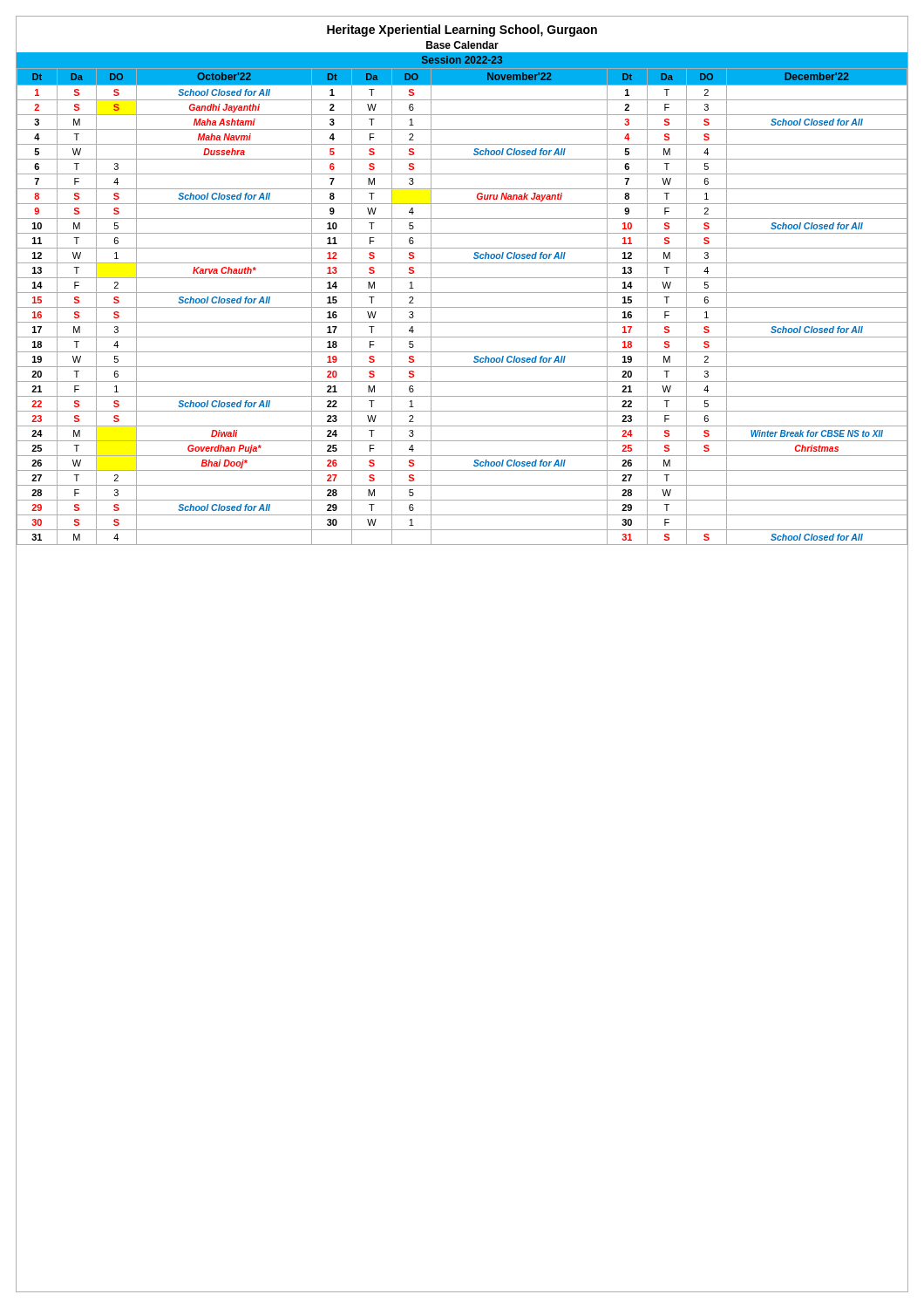Point to the text starting "Session 2022-23"

tap(462, 60)
